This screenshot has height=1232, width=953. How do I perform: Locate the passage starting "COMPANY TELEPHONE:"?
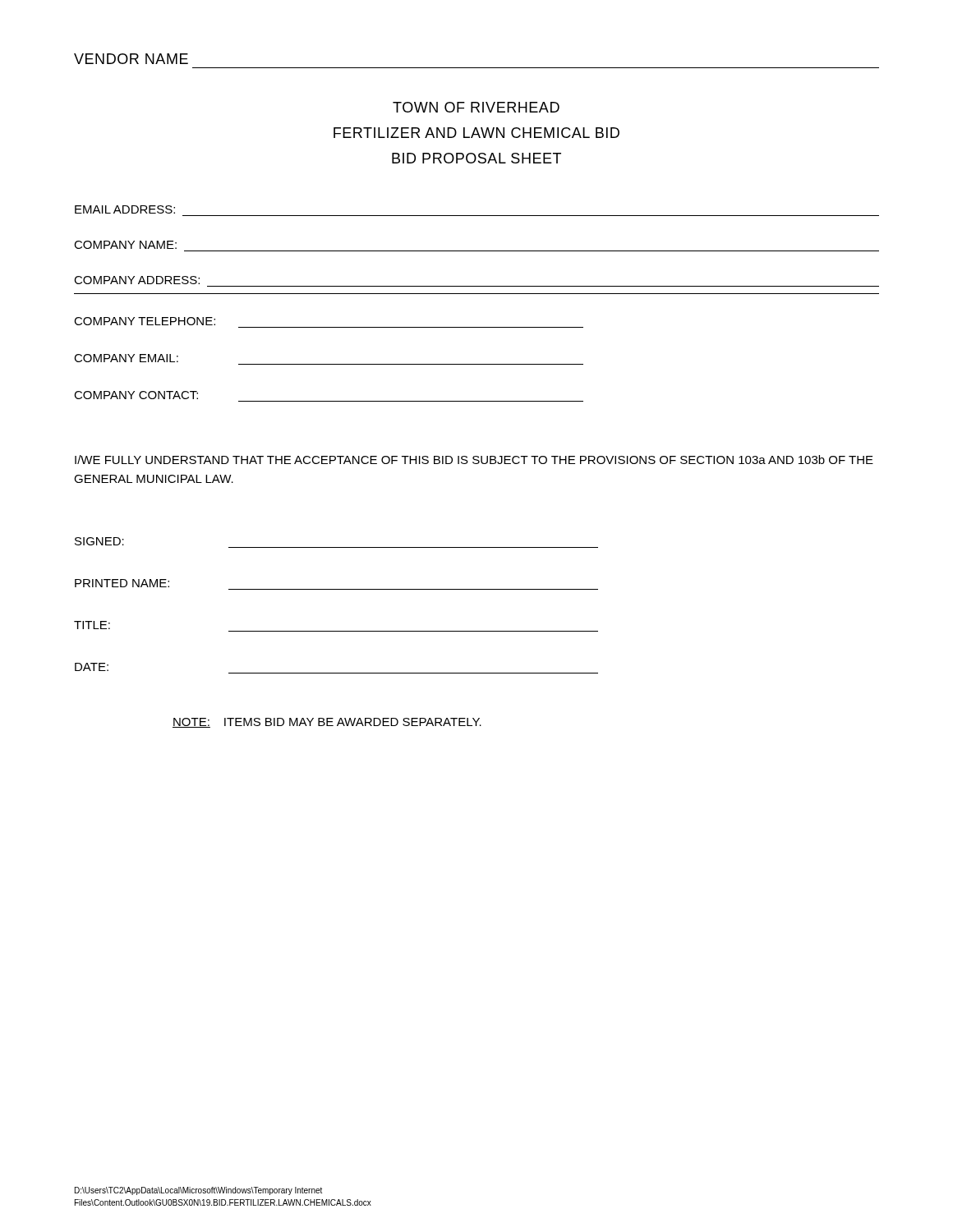pos(329,318)
